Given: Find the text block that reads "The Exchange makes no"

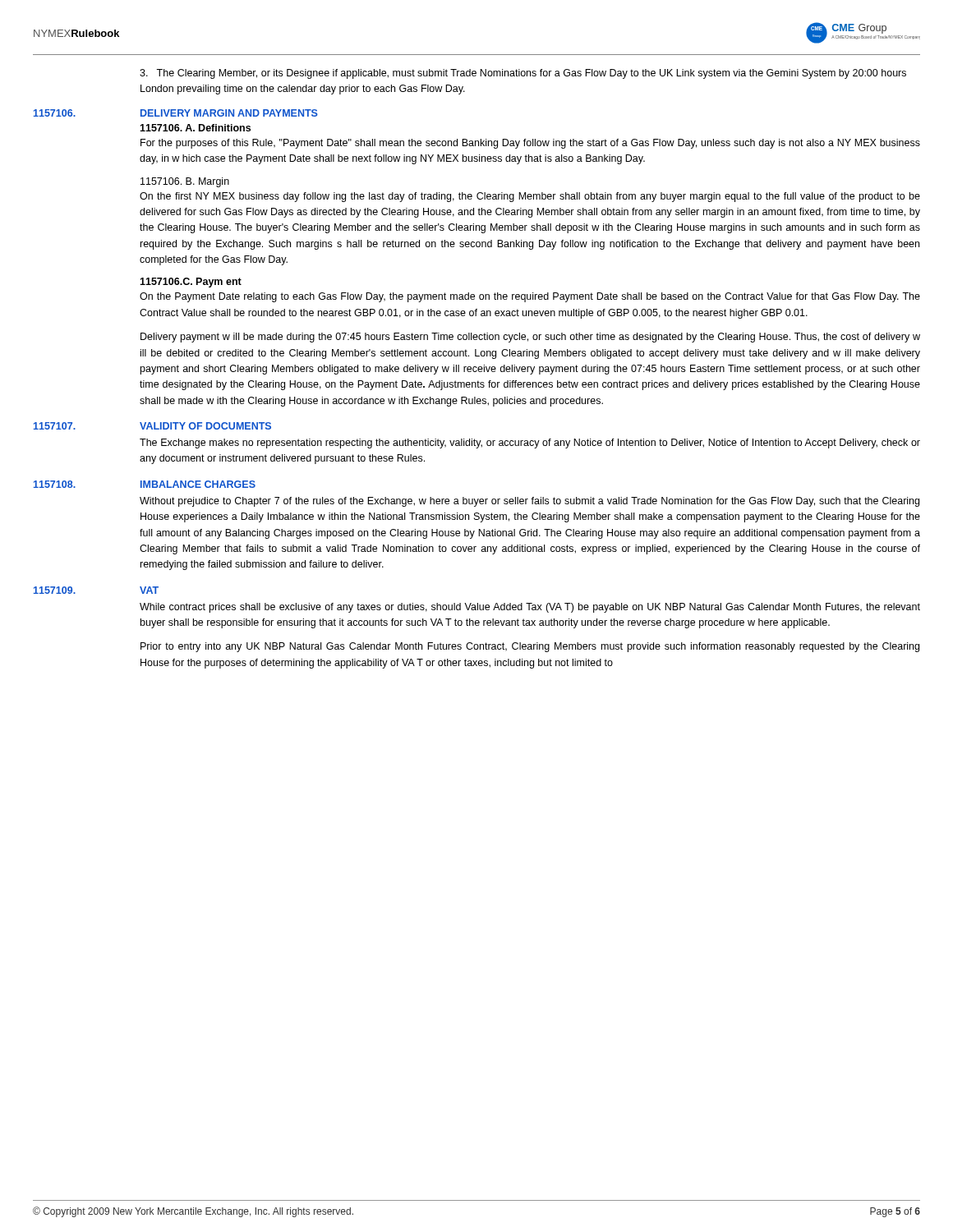Looking at the screenshot, I should pyautogui.click(x=476, y=451).
